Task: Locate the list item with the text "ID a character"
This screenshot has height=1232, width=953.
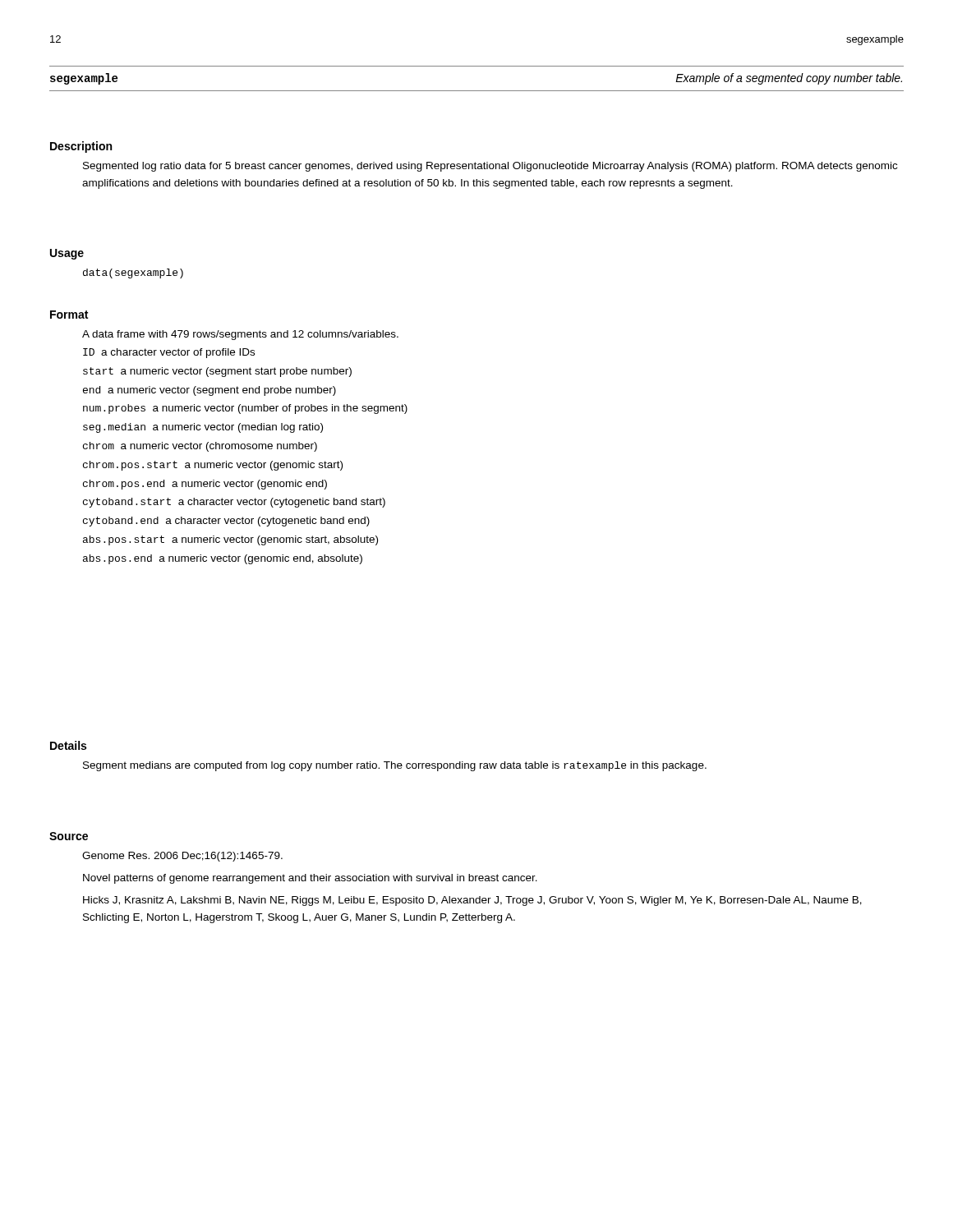Action: tap(169, 352)
